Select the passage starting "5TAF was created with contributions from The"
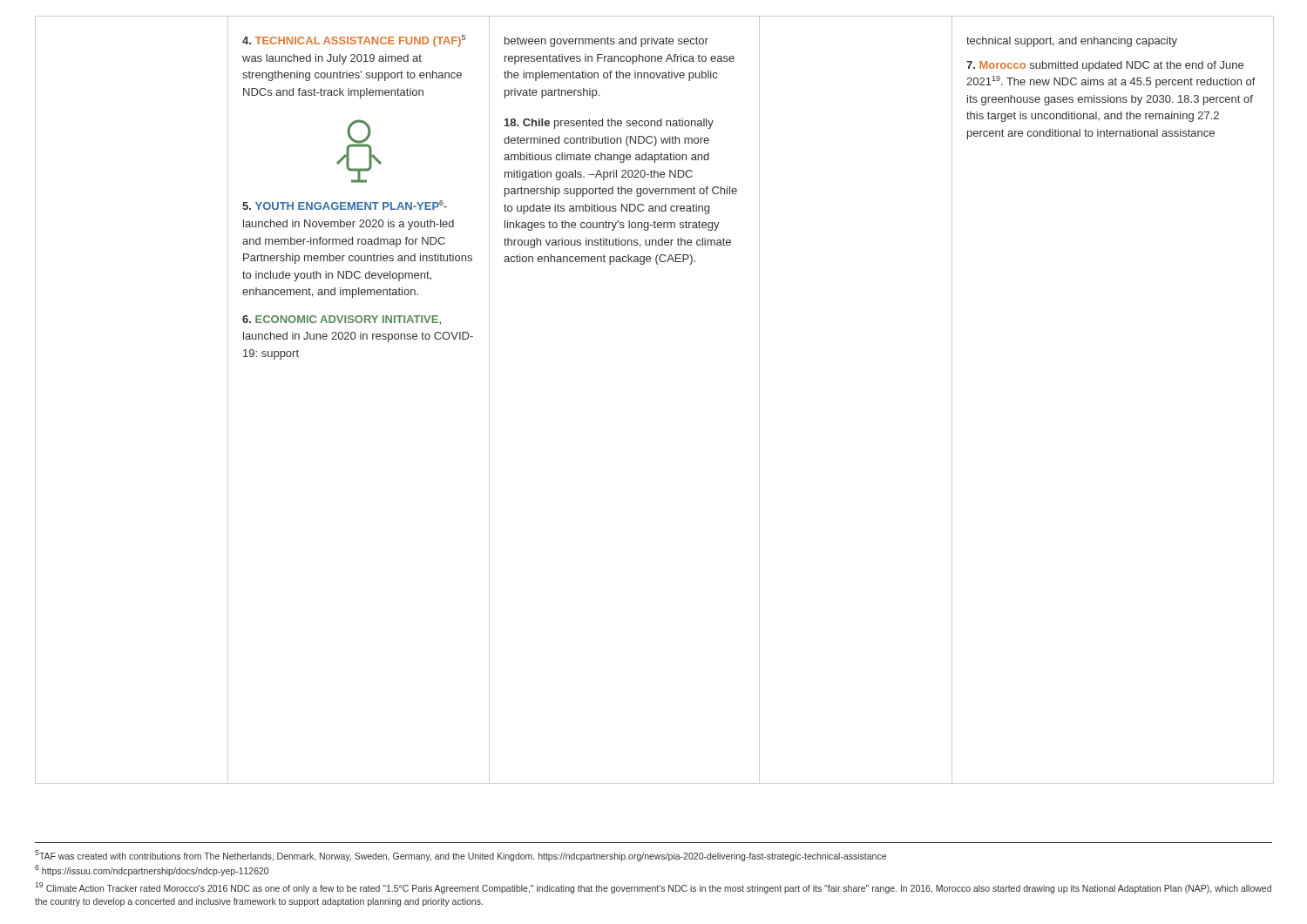Viewport: 1307px width, 924px height. 461,854
